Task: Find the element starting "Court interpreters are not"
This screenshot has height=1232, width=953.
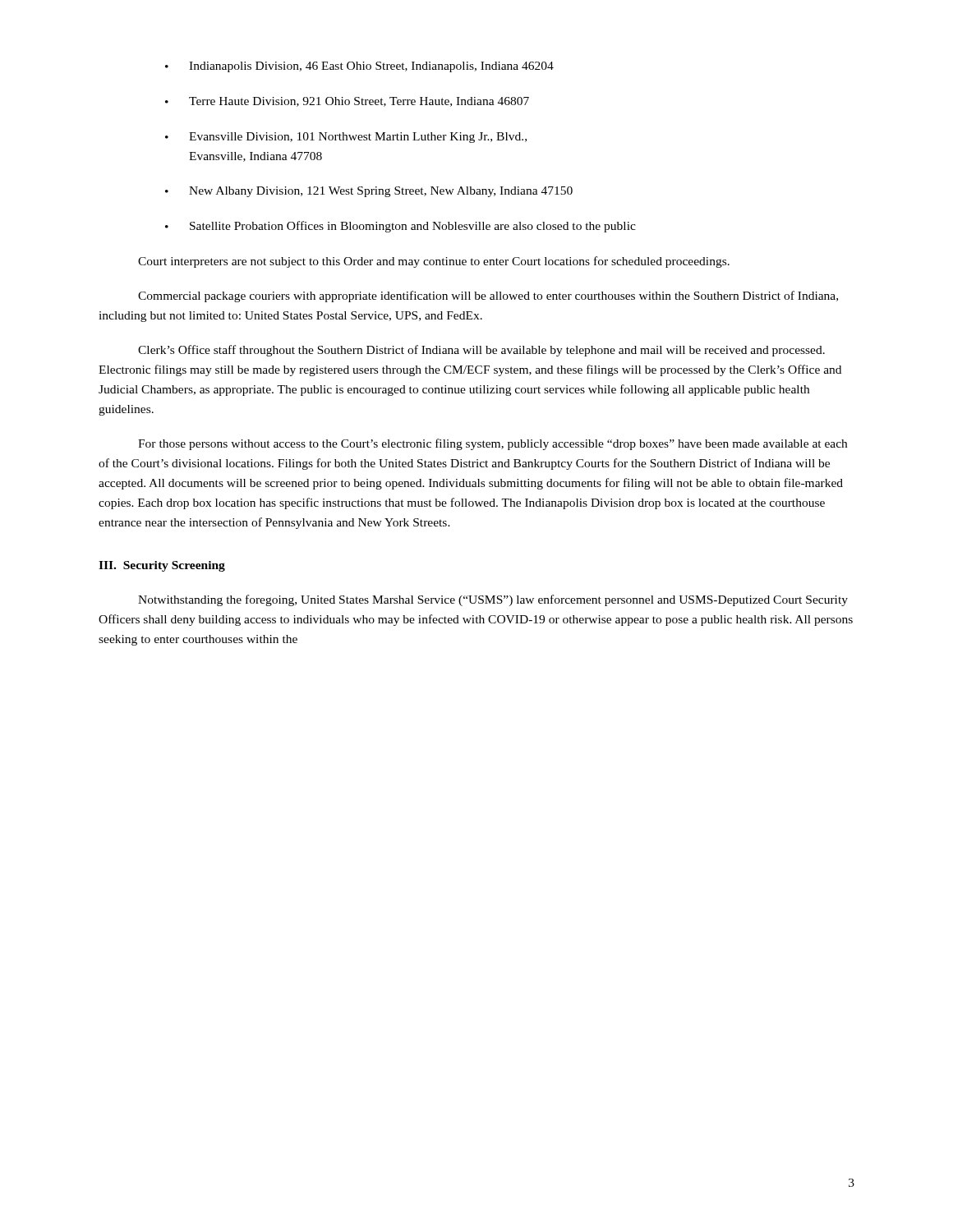Action: 434,261
